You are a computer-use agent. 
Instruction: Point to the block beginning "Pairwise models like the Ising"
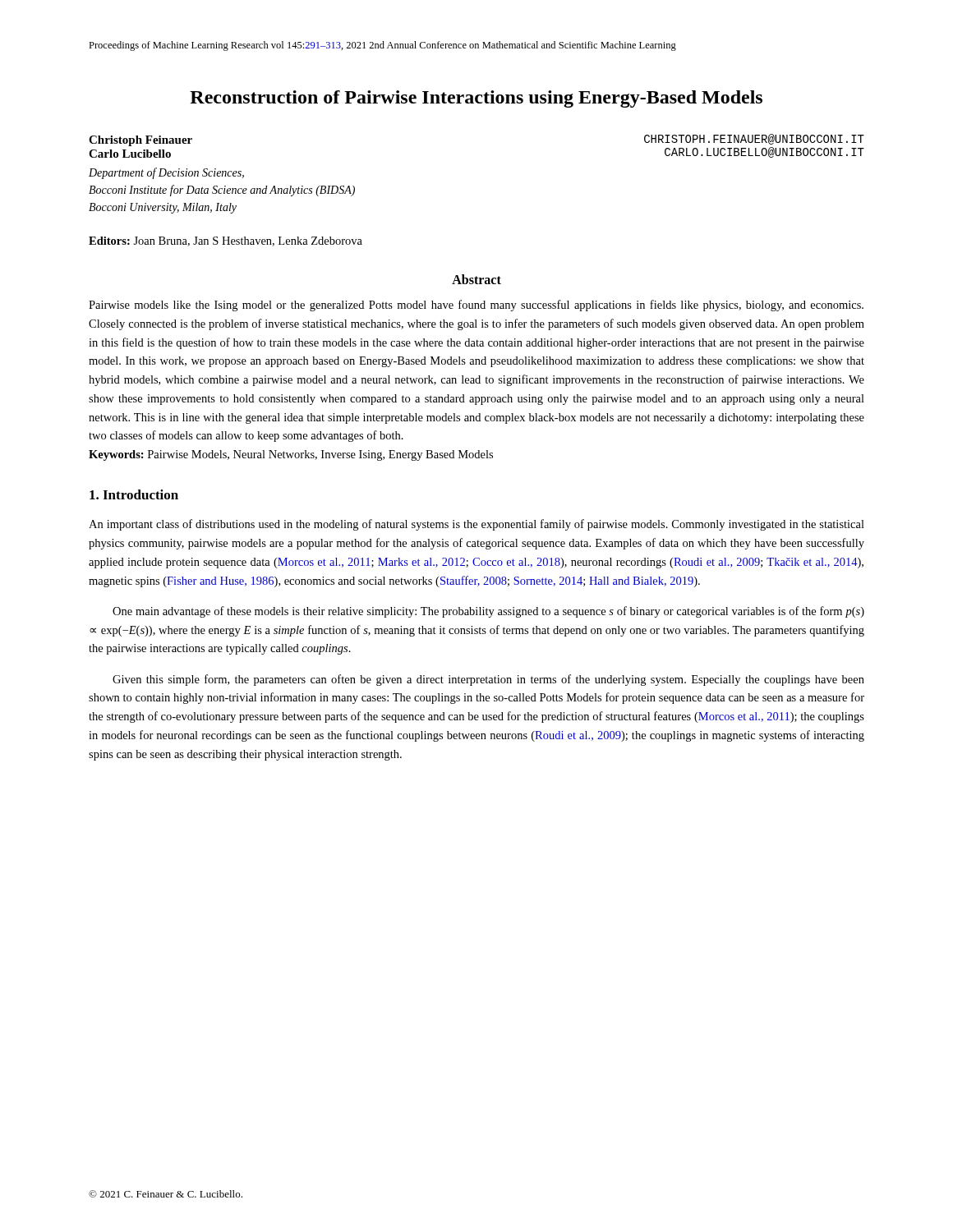tap(476, 379)
